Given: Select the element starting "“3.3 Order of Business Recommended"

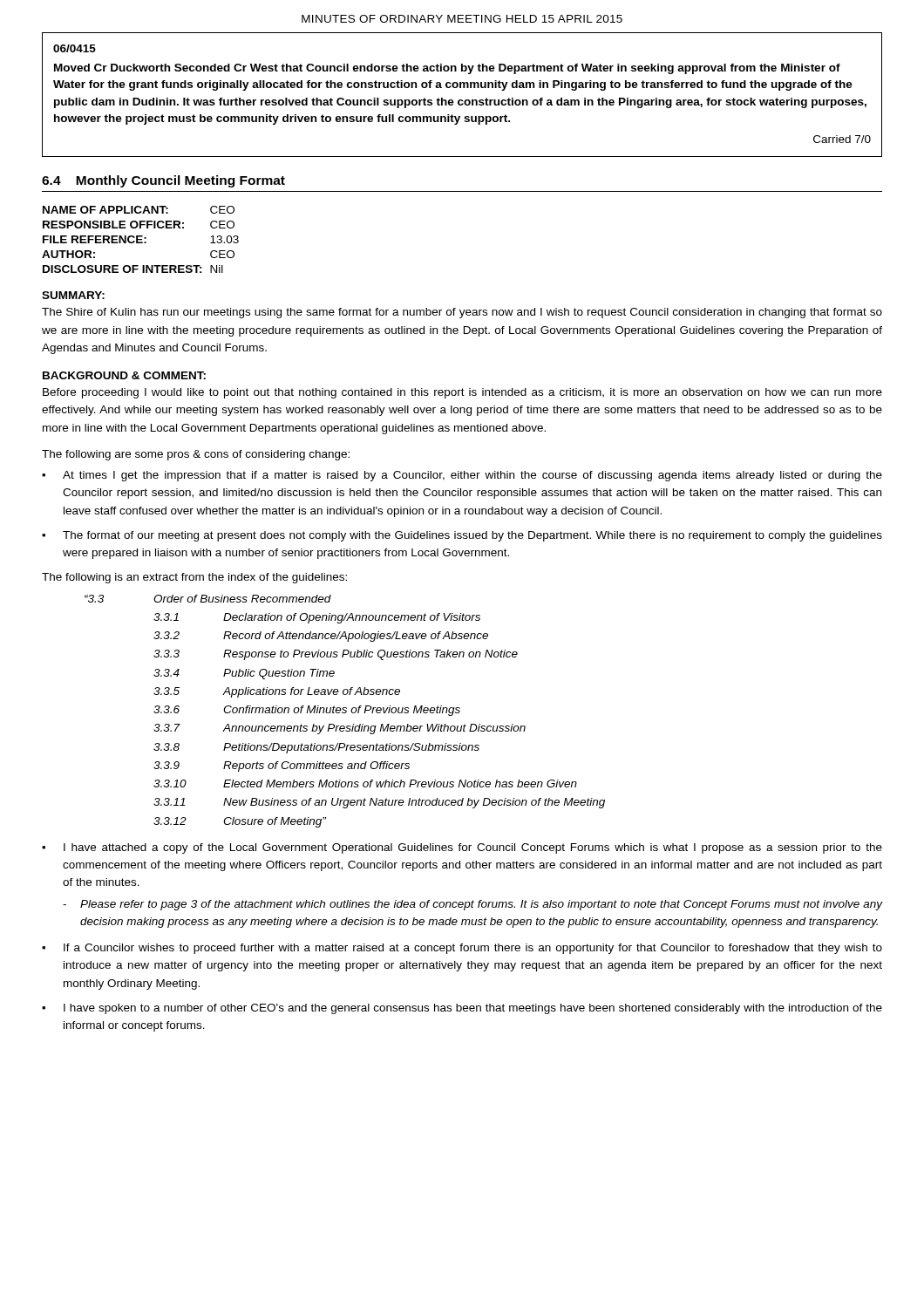Looking at the screenshot, I should point(208,599).
